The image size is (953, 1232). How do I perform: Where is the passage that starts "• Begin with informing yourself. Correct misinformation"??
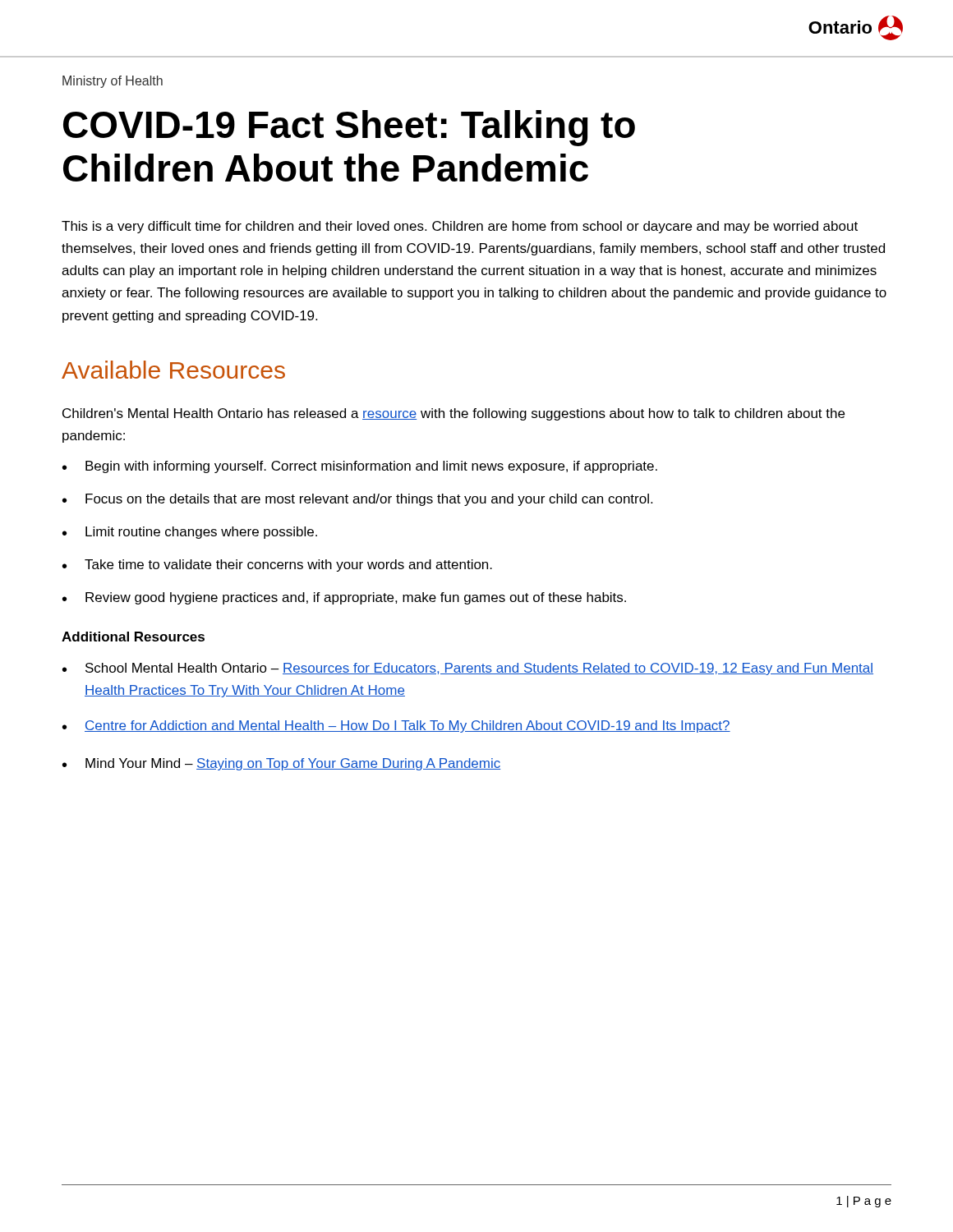coord(476,467)
